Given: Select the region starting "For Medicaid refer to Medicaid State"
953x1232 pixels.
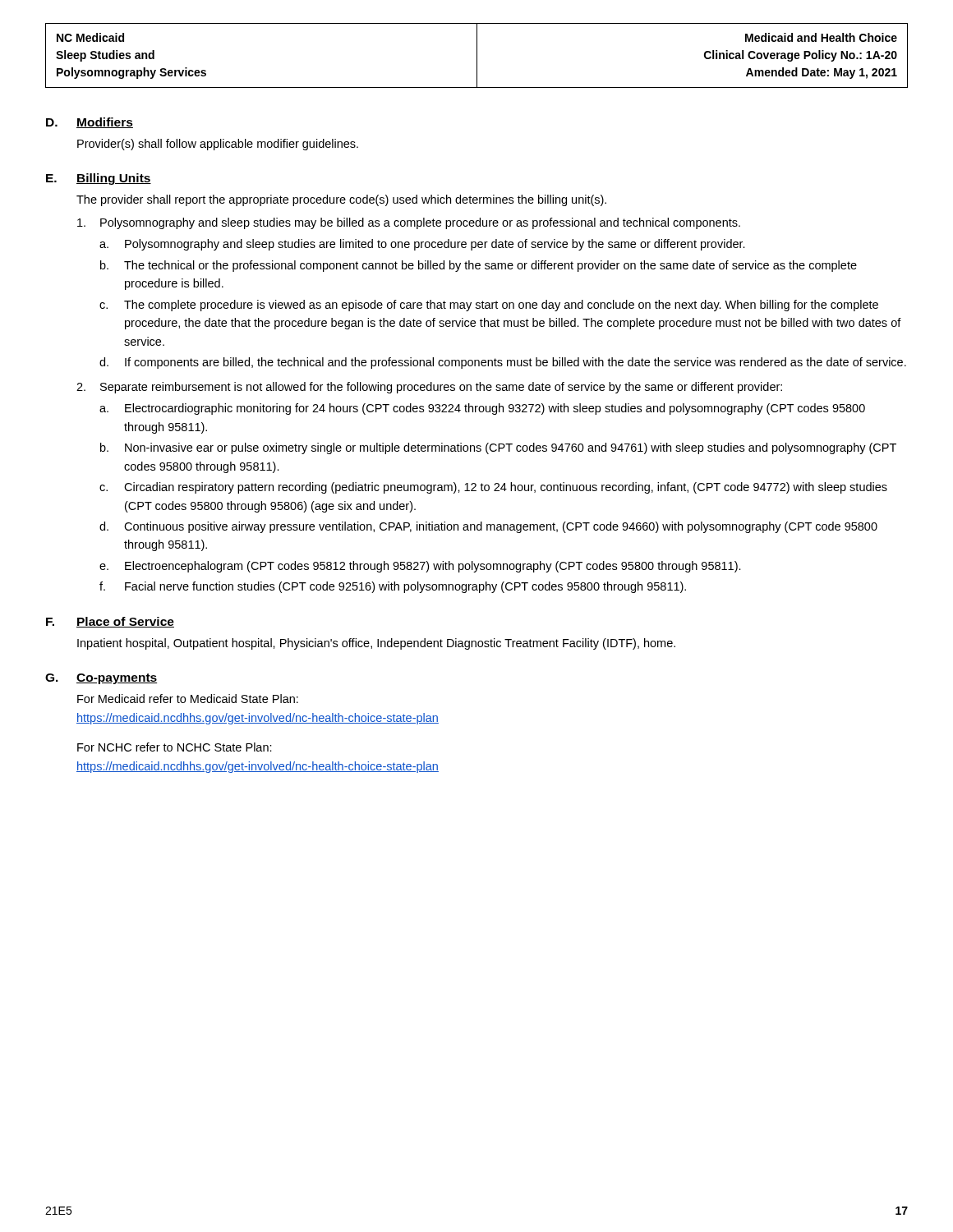Looking at the screenshot, I should coord(258,708).
